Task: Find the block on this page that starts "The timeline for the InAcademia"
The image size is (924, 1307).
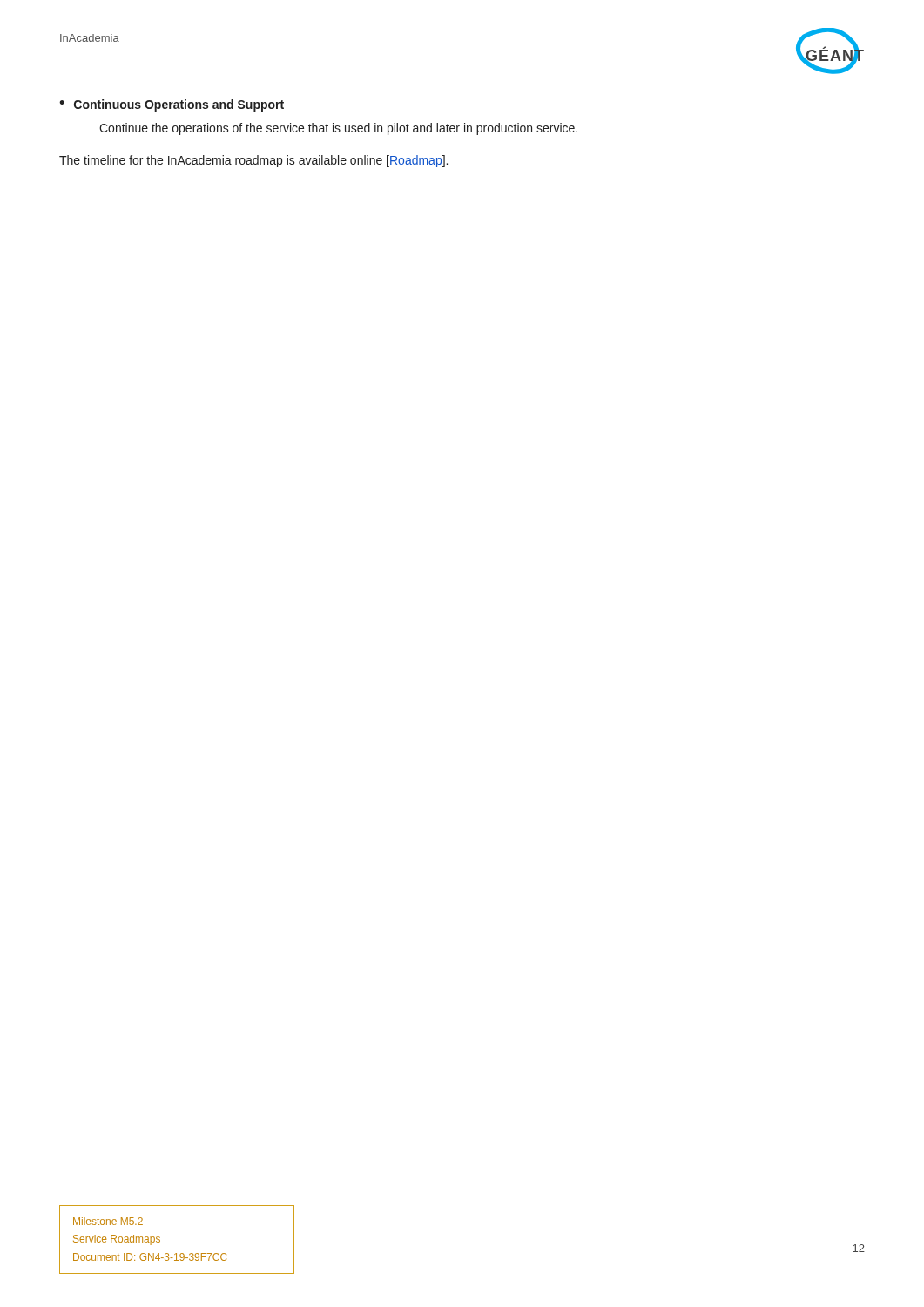Action: point(254,160)
